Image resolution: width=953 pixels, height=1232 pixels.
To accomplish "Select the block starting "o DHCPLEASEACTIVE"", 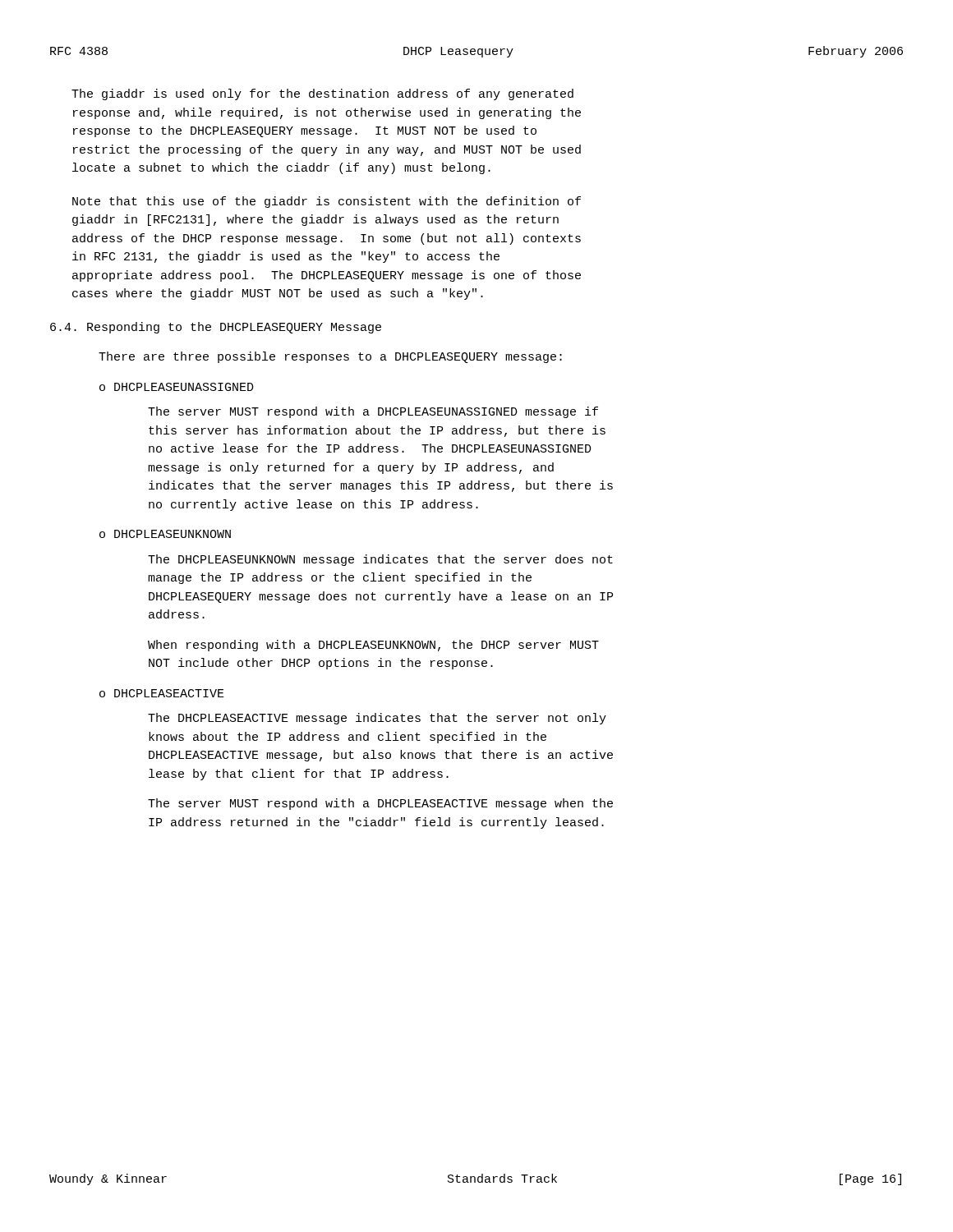I will click(x=161, y=694).
